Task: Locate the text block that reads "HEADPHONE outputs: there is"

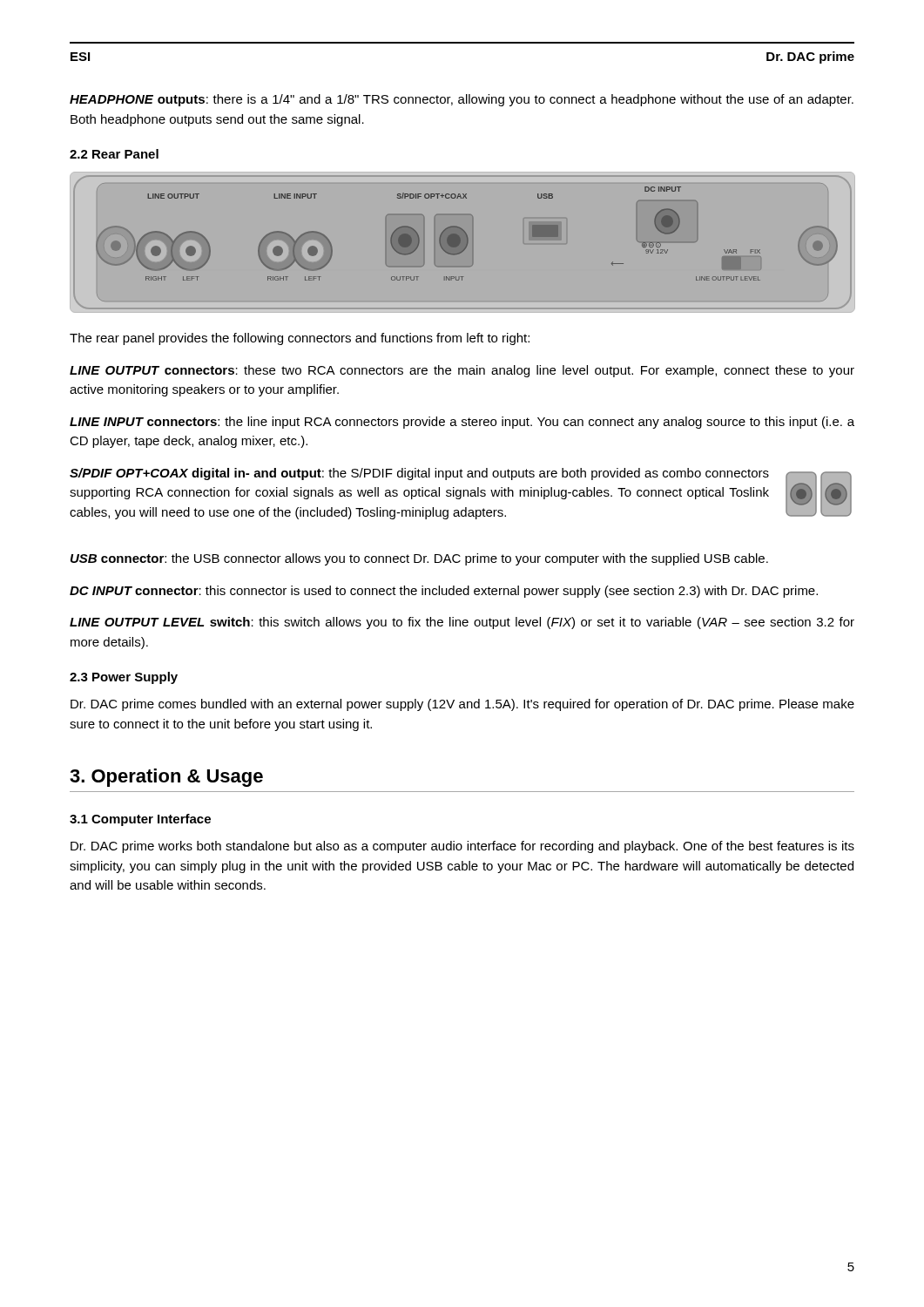Action: coord(462,109)
